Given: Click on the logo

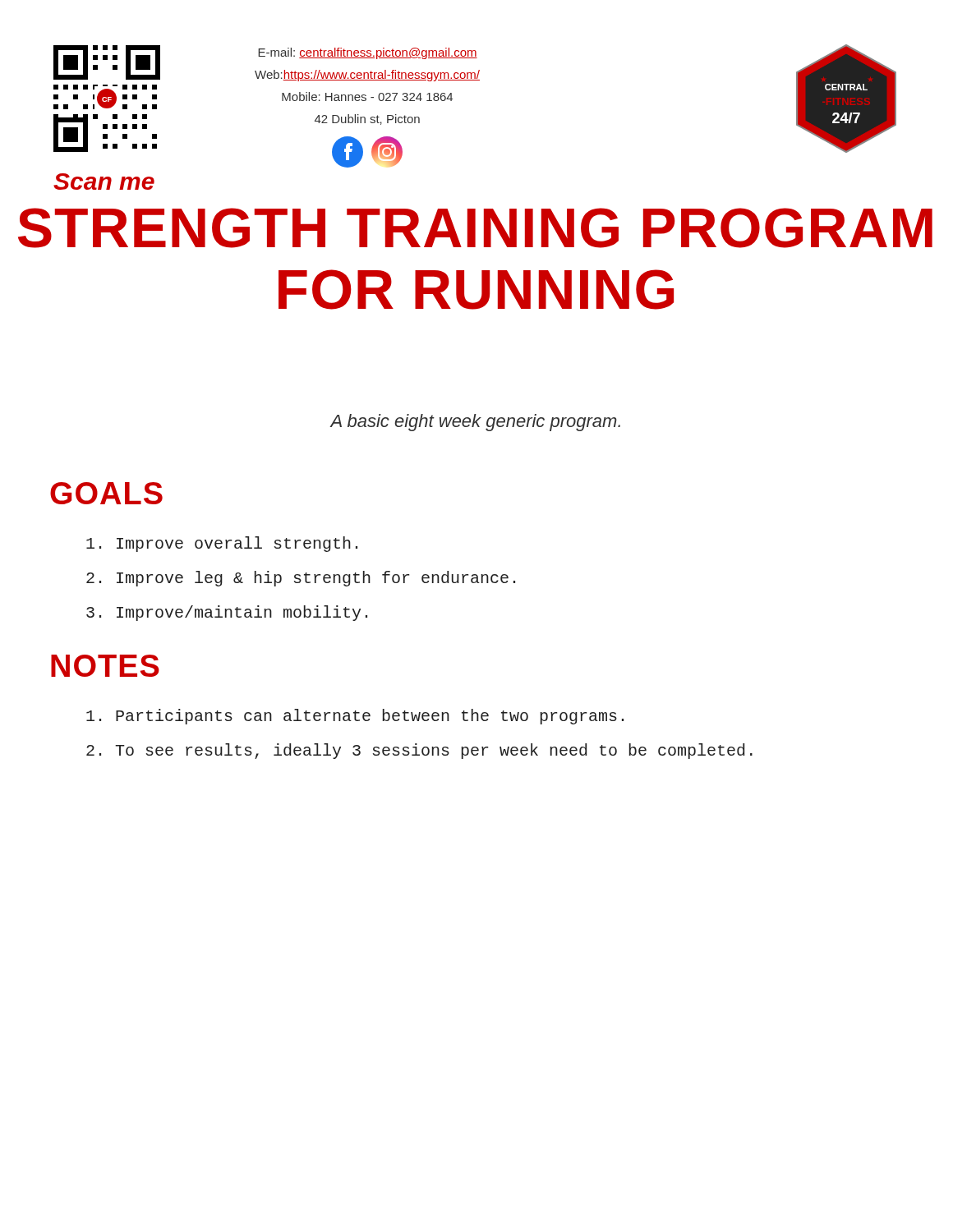Looking at the screenshot, I should (x=846, y=99).
